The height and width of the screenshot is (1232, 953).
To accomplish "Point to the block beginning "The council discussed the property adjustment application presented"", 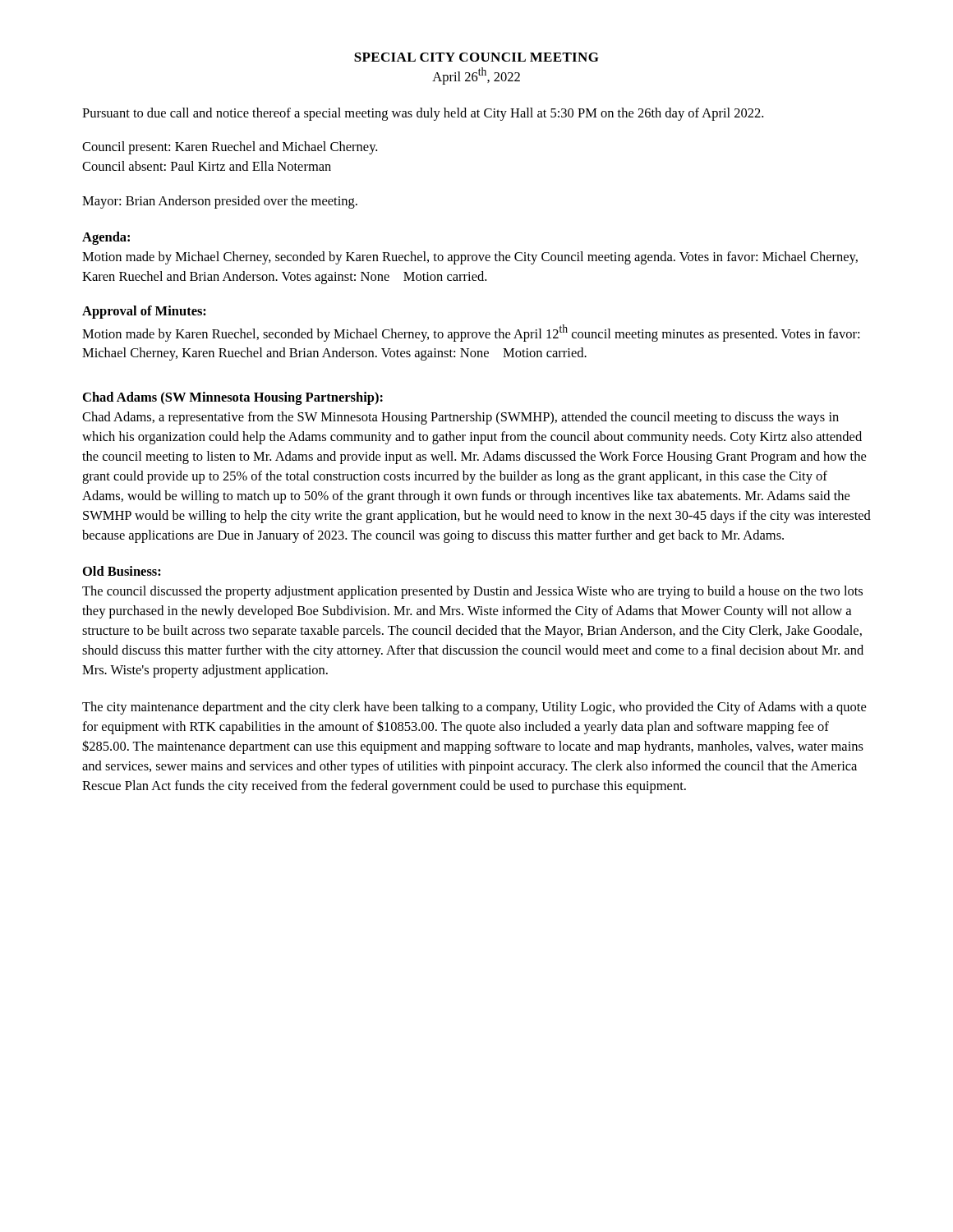I will point(473,630).
